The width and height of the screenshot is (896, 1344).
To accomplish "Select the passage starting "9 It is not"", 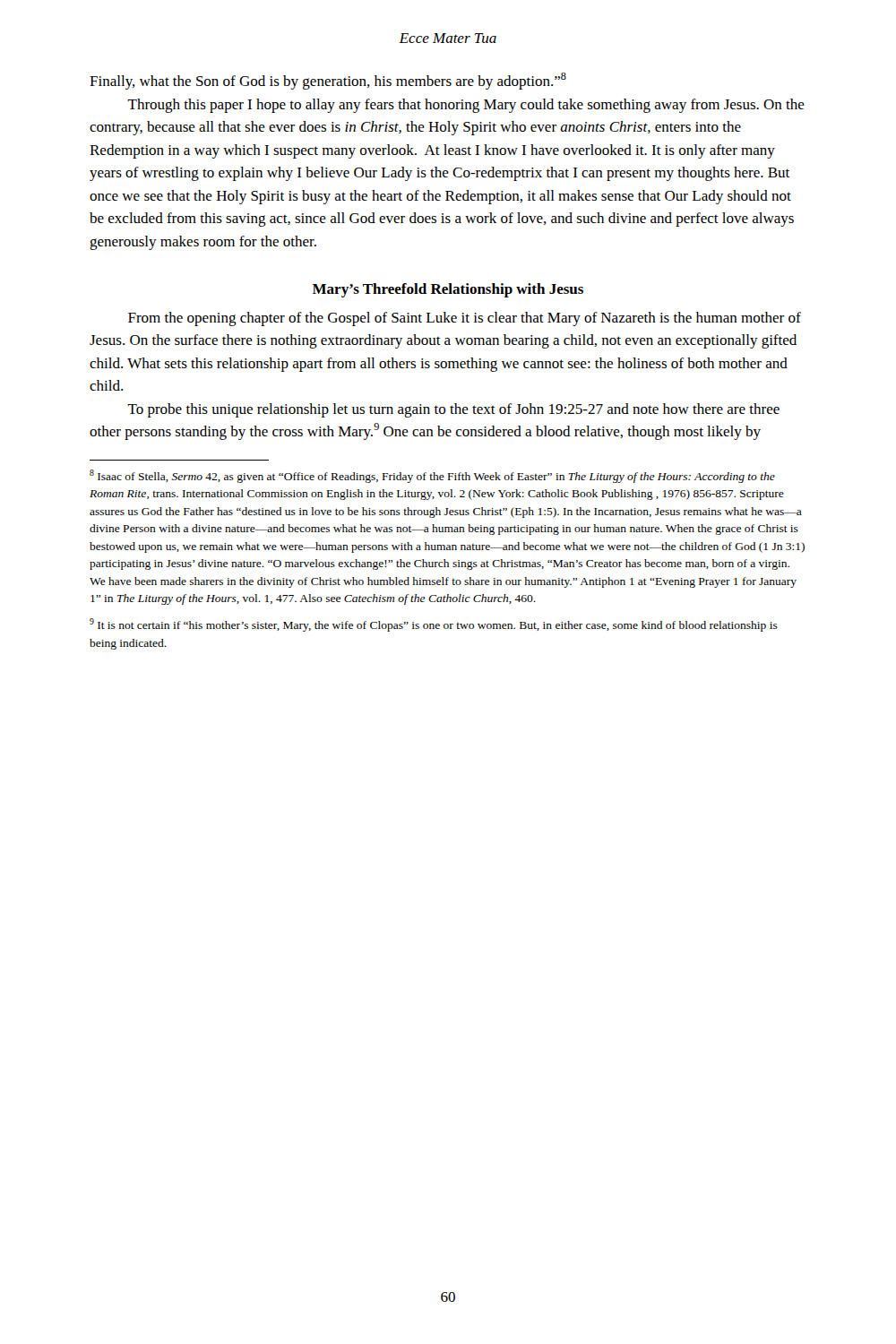I will coord(434,633).
